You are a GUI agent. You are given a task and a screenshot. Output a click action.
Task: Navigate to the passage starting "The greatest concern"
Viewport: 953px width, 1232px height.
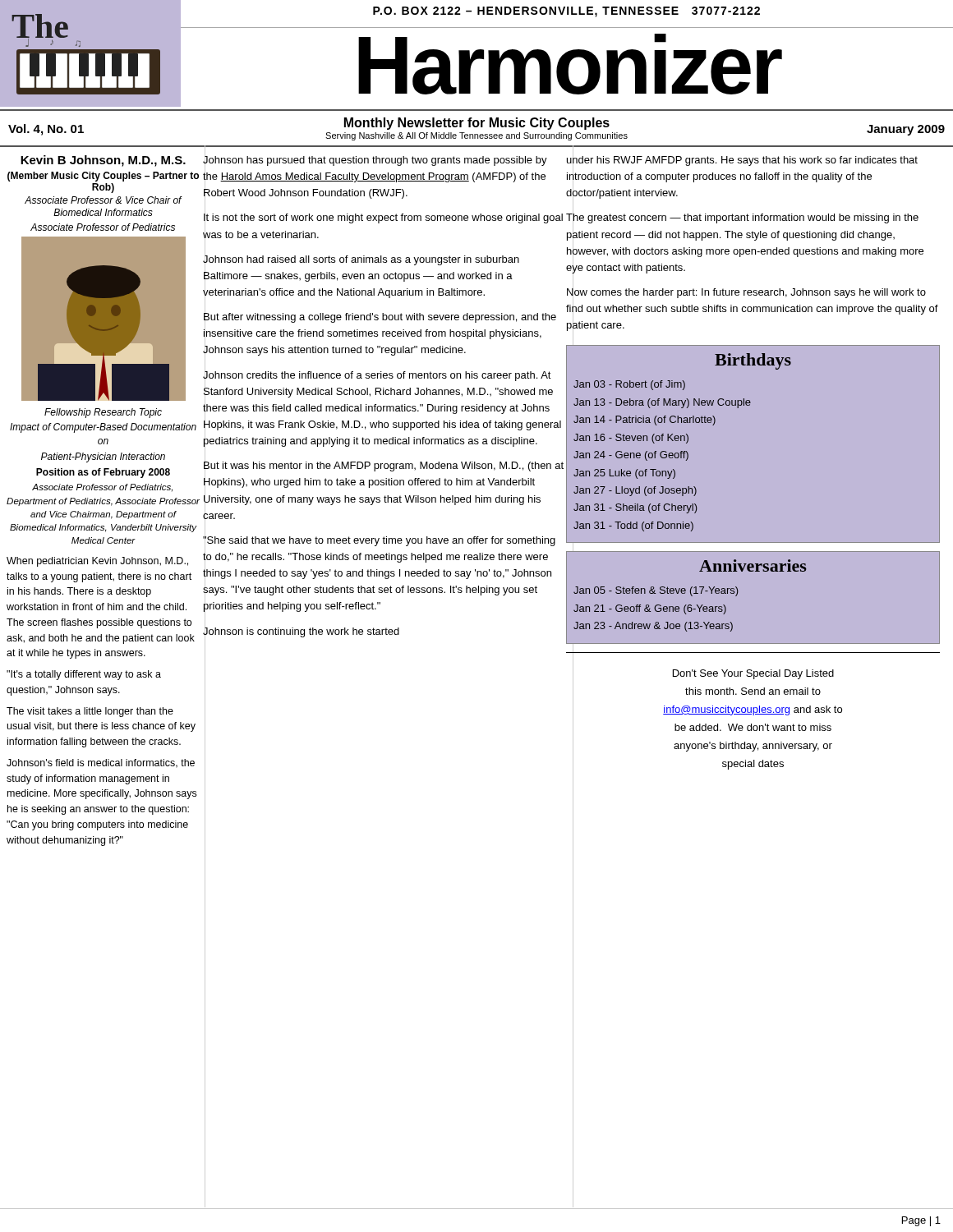click(x=745, y=242)
